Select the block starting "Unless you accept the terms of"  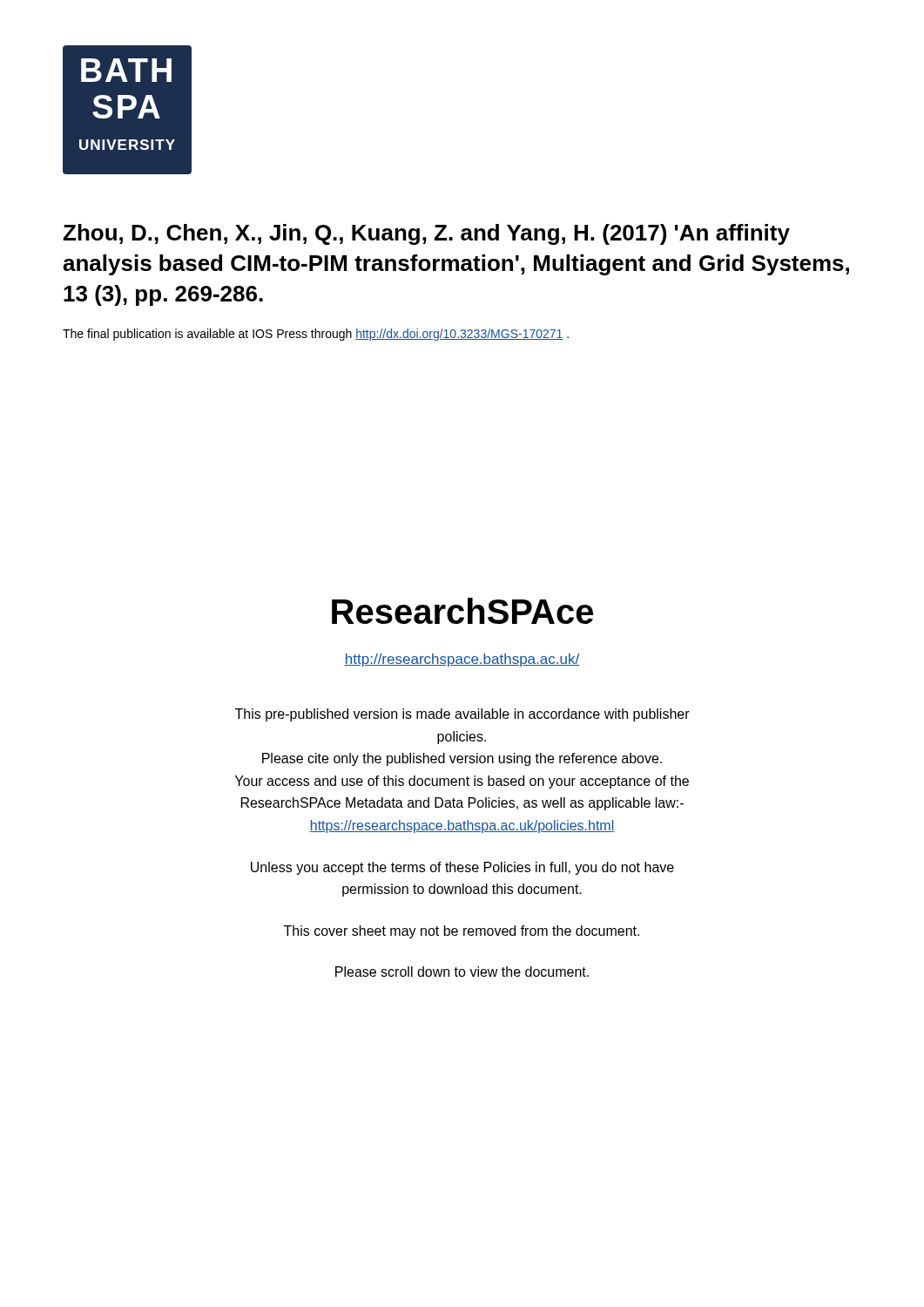click(x=462, y=878)
